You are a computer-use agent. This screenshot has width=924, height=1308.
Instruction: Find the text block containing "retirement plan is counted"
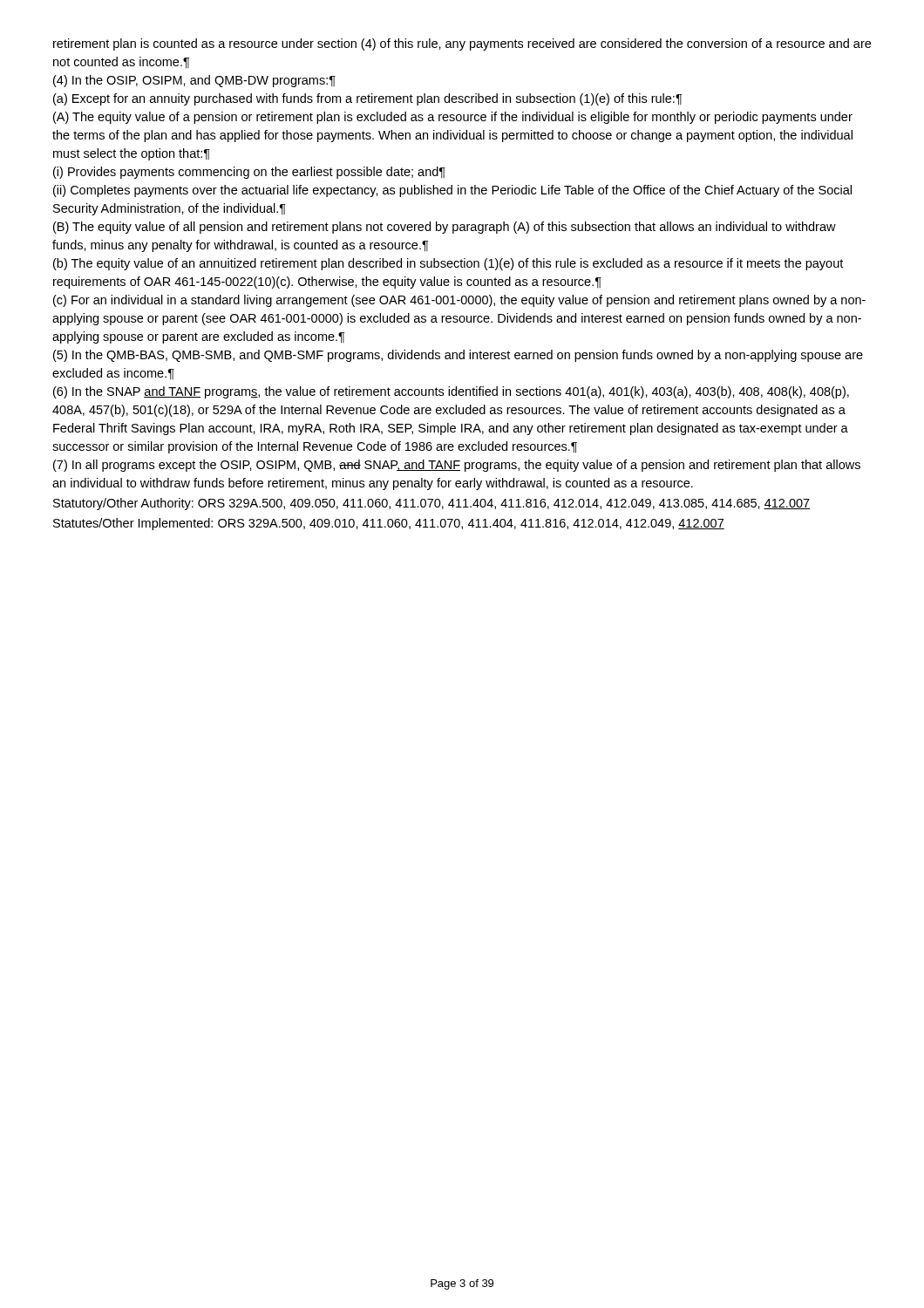tap(462, 53)
